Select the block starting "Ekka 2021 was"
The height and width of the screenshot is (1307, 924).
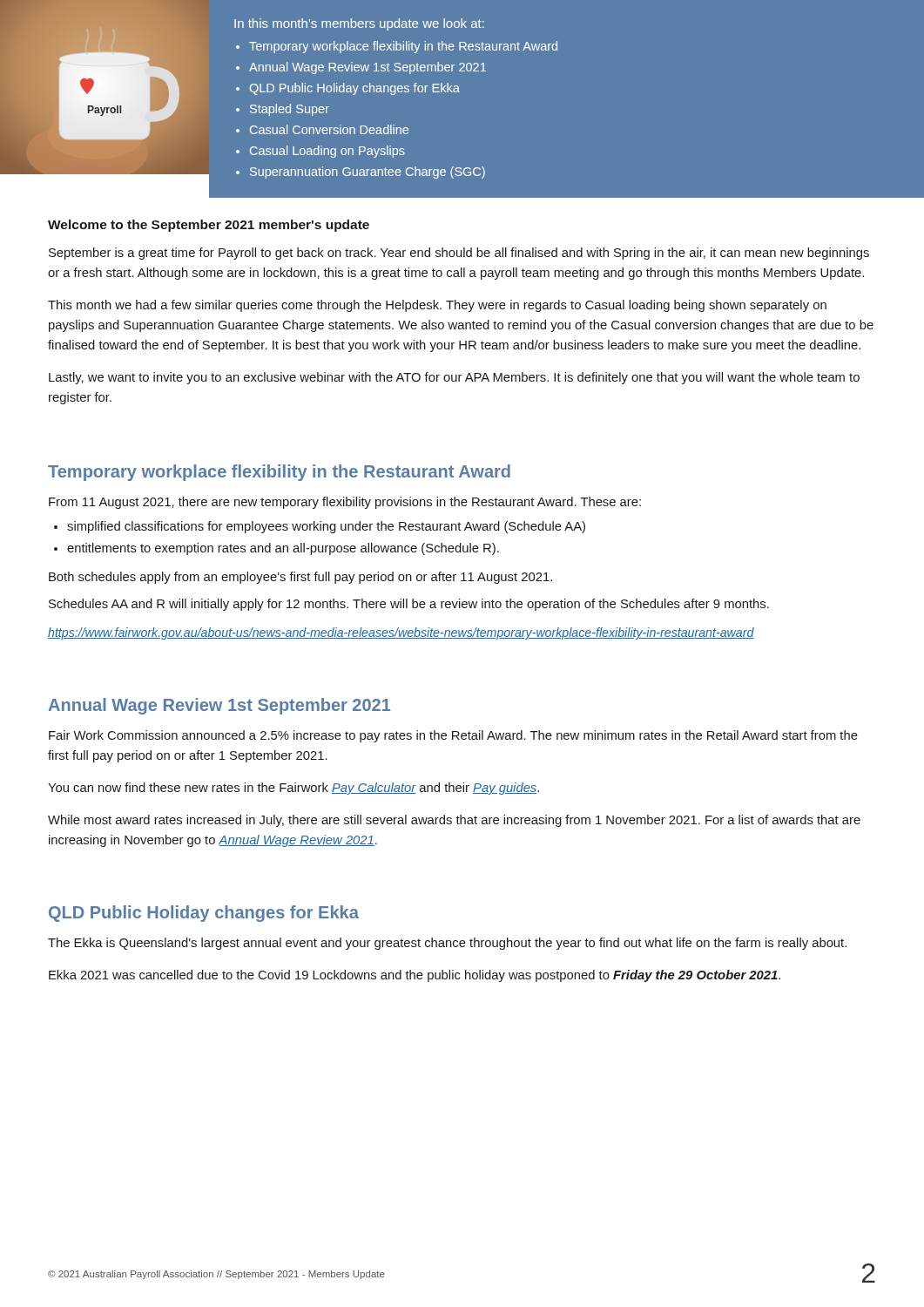[415, 975]
